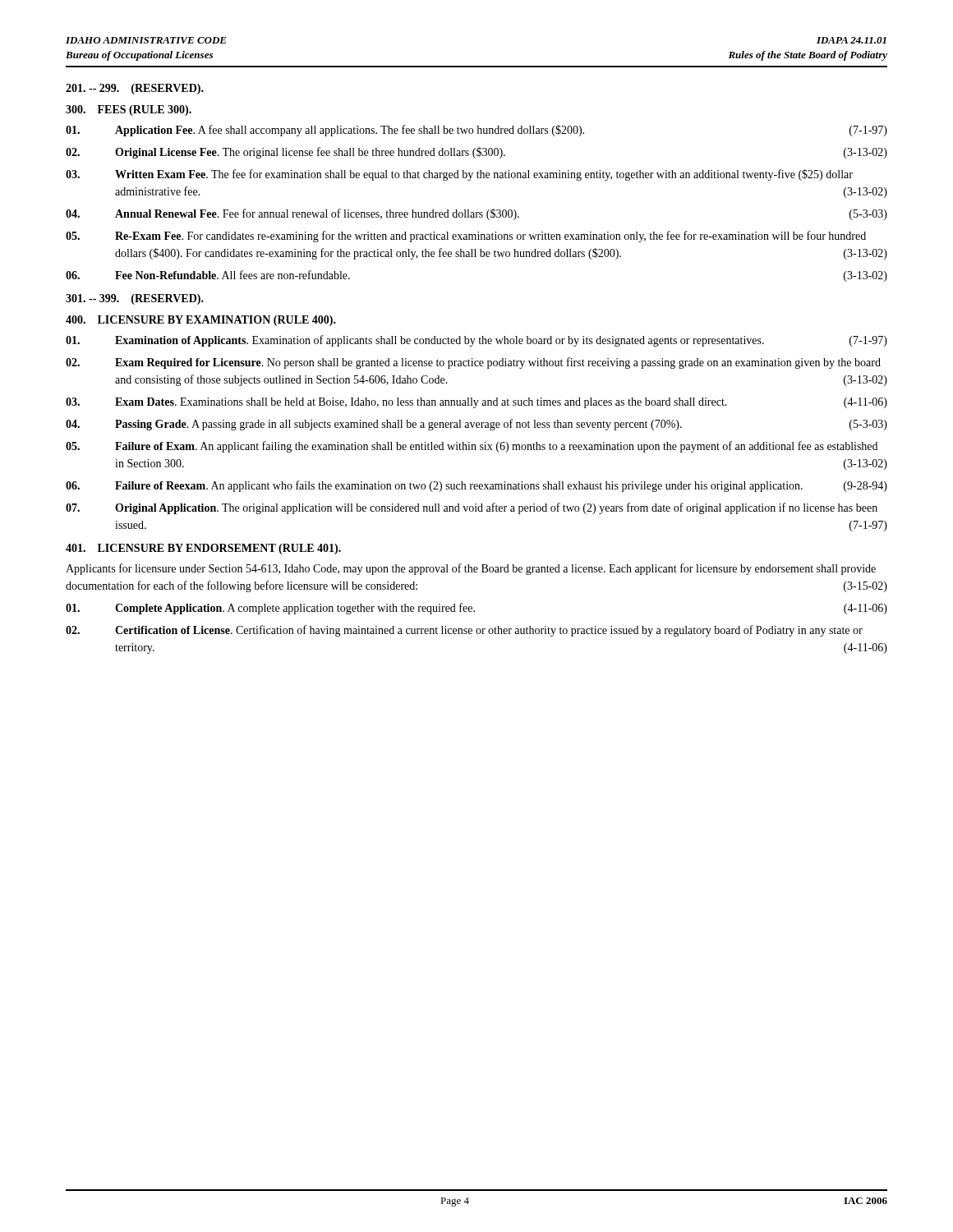The width and height of the screenshot is (953, 1232).
Task: Click the section header that begins "201. -- 299."
Action: click(x=135, y=88)
